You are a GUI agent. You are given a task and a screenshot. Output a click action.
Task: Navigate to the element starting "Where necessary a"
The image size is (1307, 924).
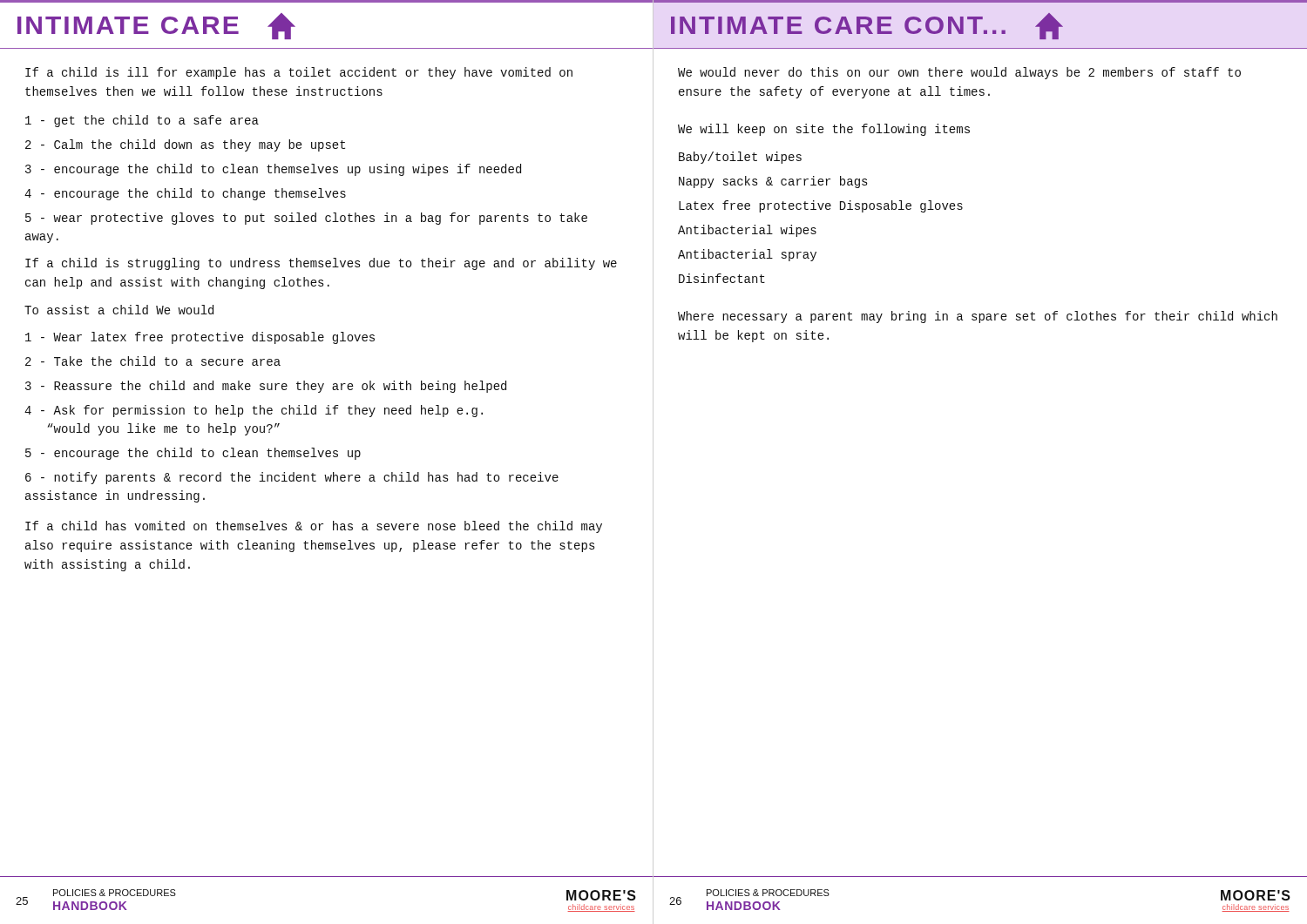pyautogui.click(x=980, y=327)
